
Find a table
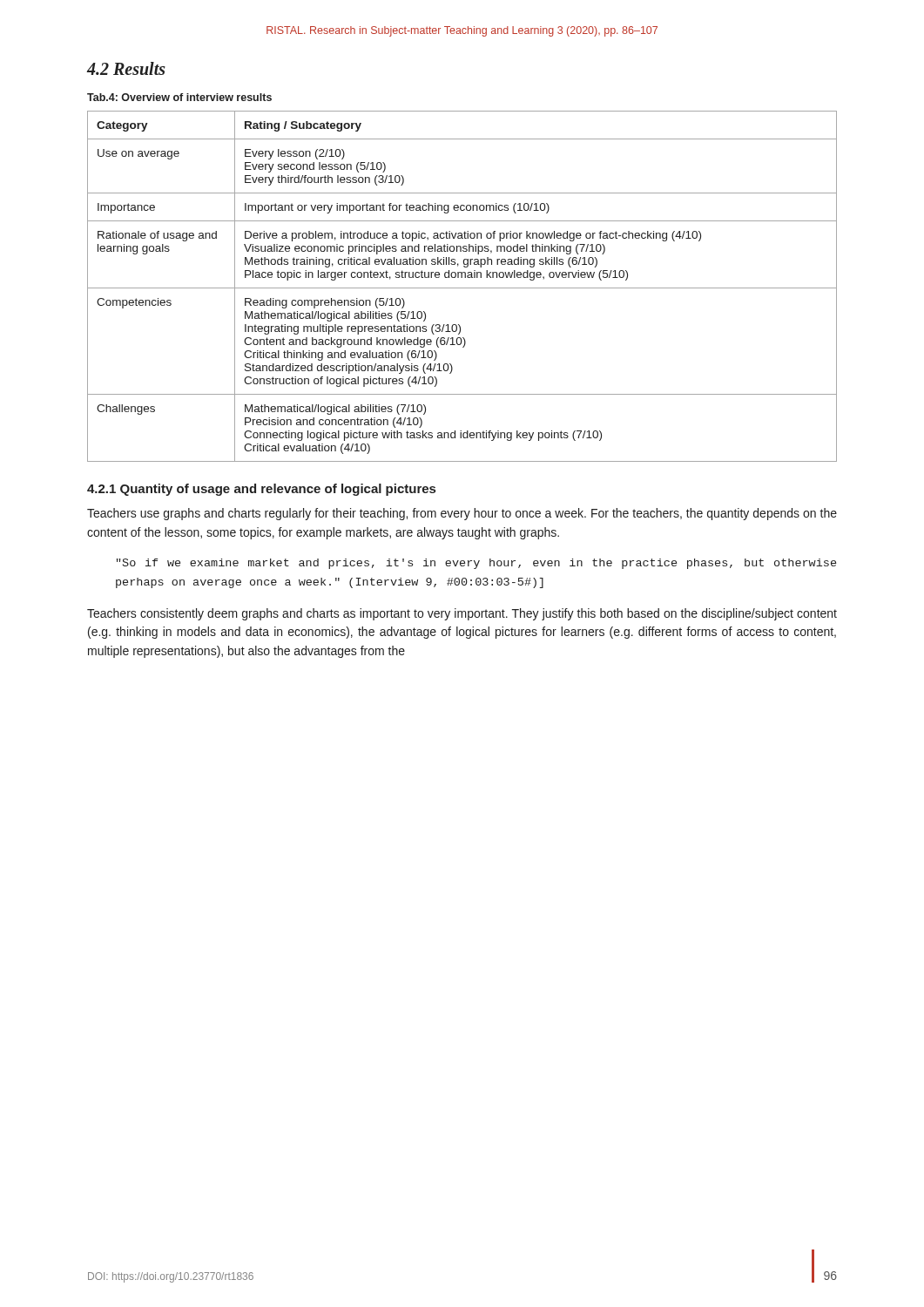coord(462,286)
